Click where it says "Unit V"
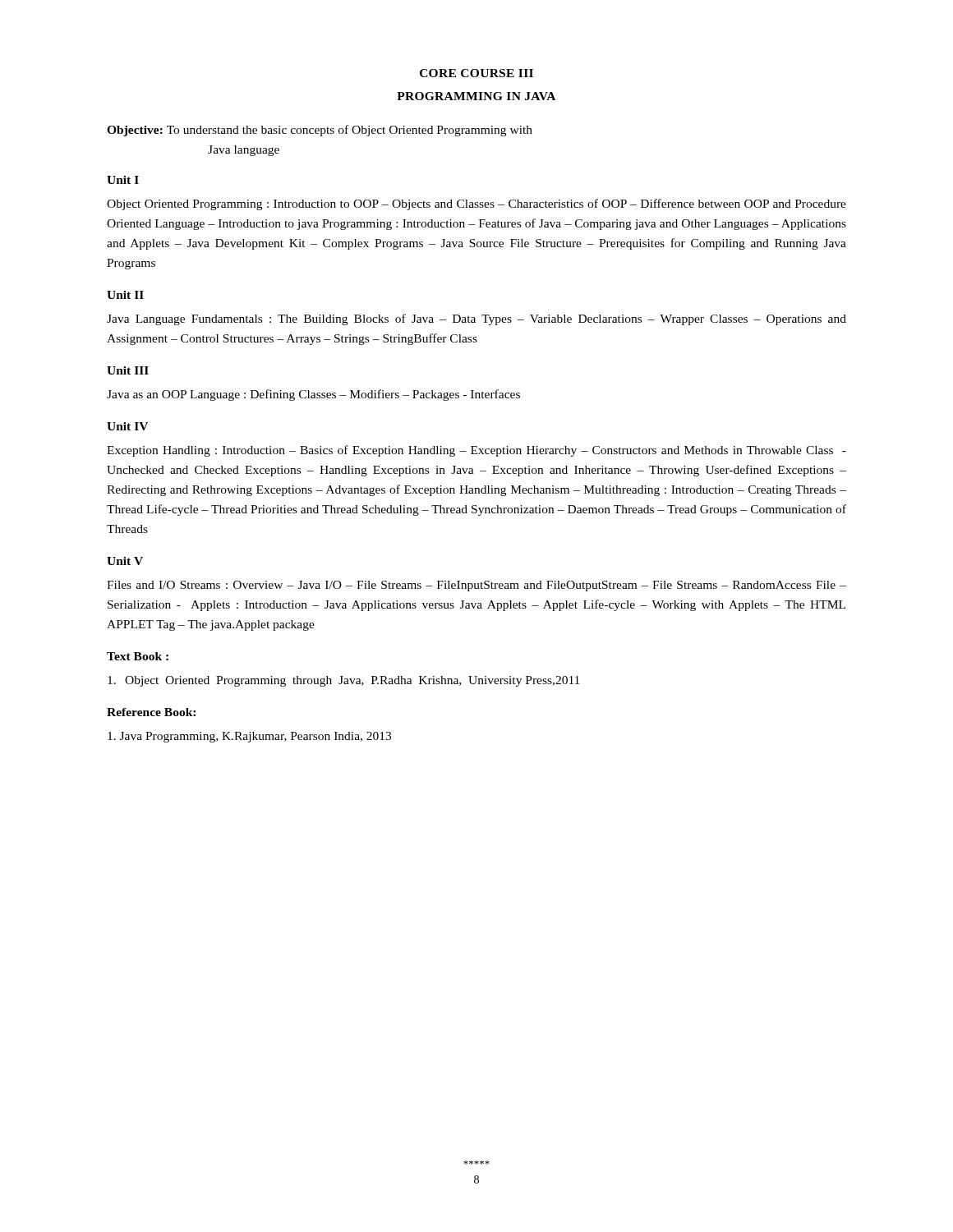 125,561
